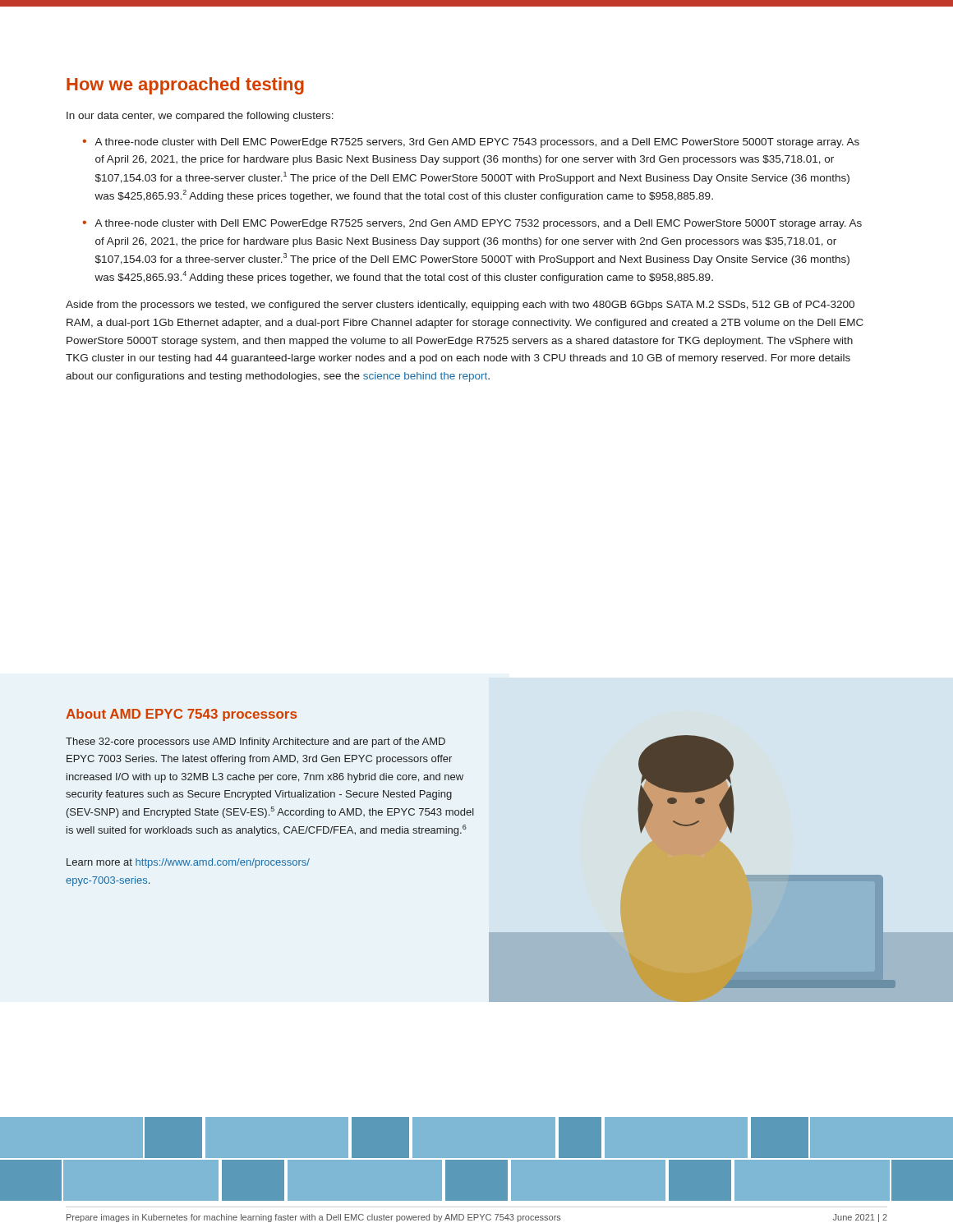Click where it says "Learn more at https://www.amd.com/en/processors/epyc-7003-series."
The image size is (953, 1232).
pyautogui.click(x=188, y=871)
